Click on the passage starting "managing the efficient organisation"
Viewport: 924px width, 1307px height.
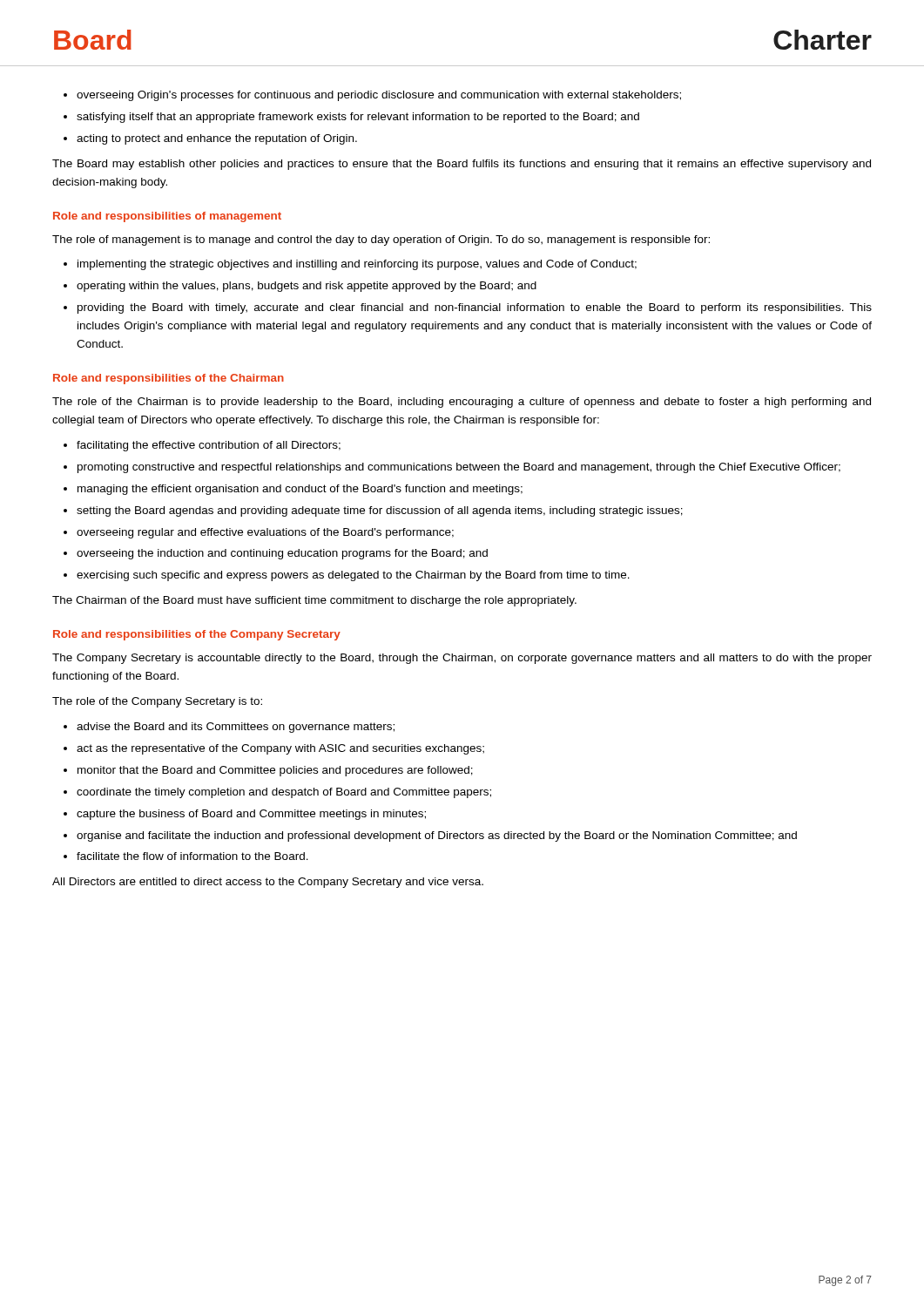[x=300, y=488]
